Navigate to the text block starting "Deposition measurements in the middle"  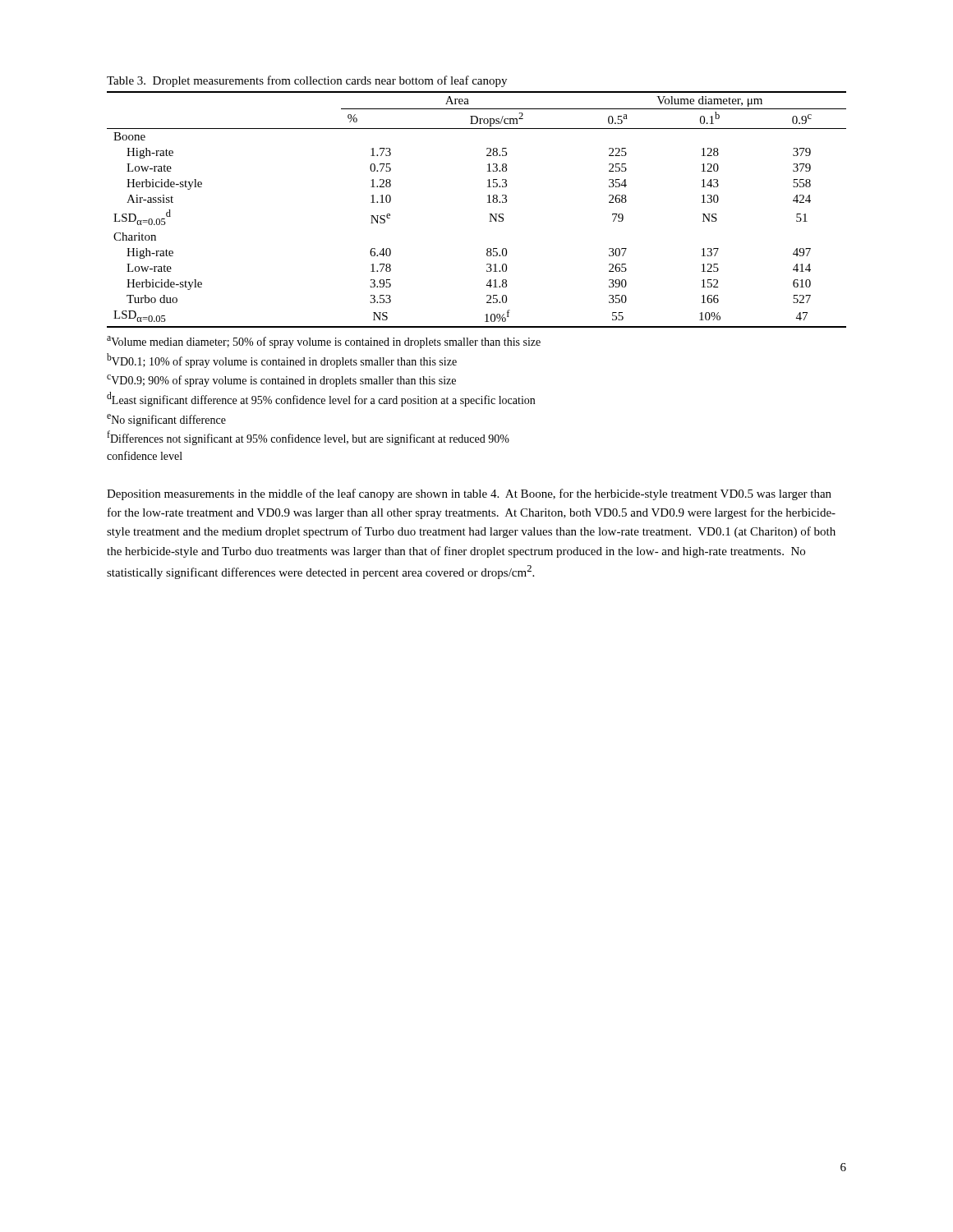pyautogui.click(x=471, y=533)
